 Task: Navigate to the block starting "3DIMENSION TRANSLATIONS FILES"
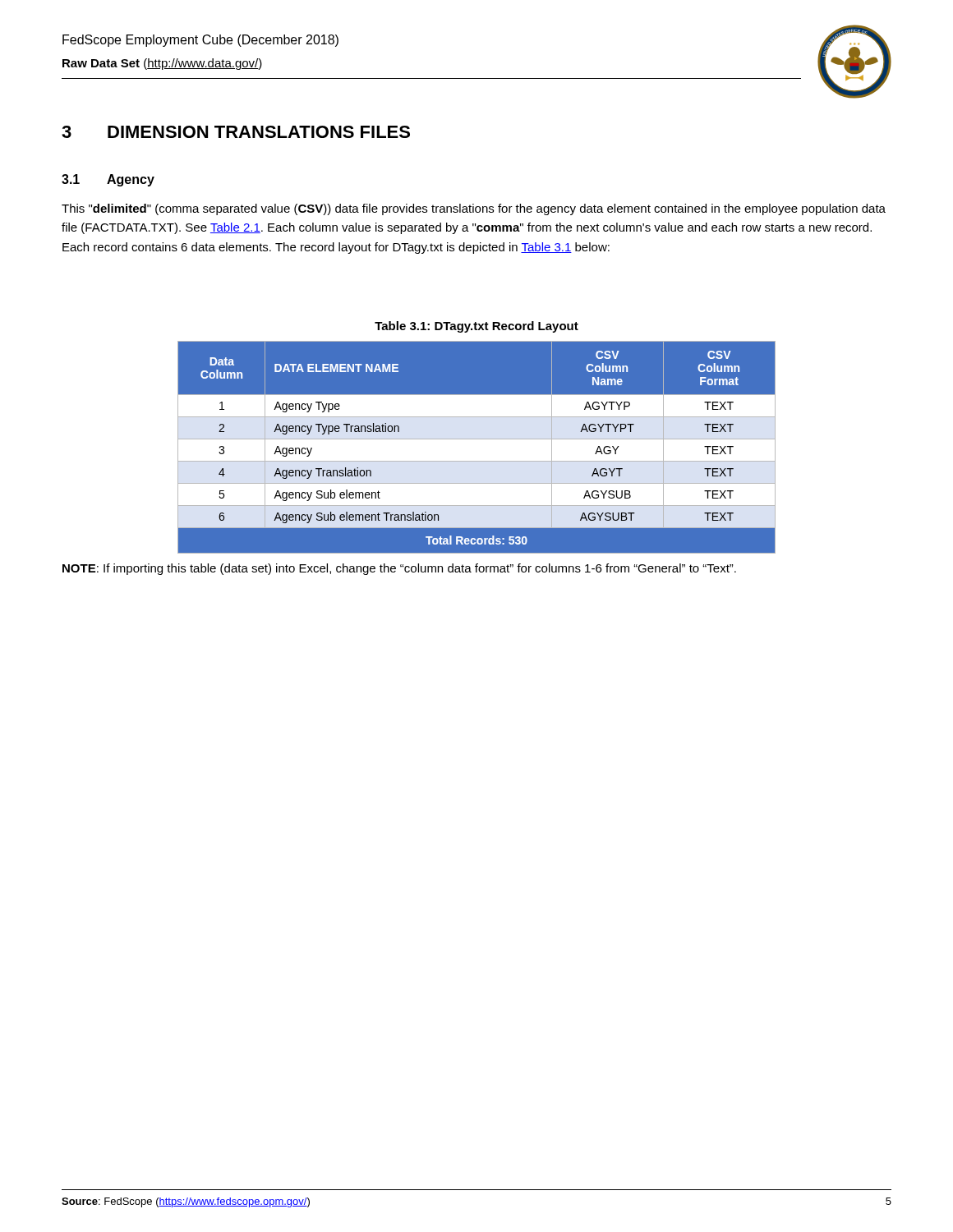pyautogui.click(x=236, y=132)
